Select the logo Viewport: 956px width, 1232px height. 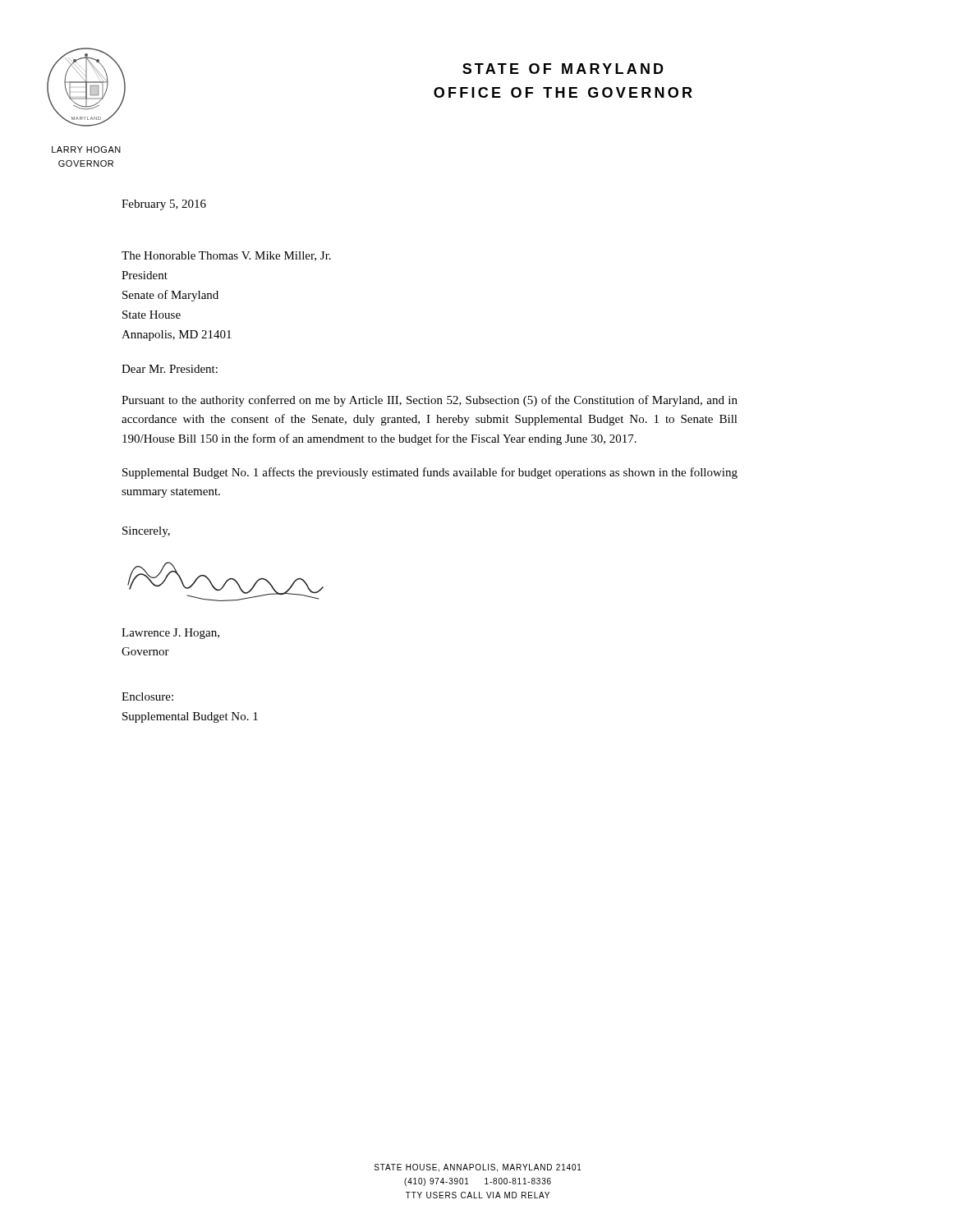coord(86,89)
